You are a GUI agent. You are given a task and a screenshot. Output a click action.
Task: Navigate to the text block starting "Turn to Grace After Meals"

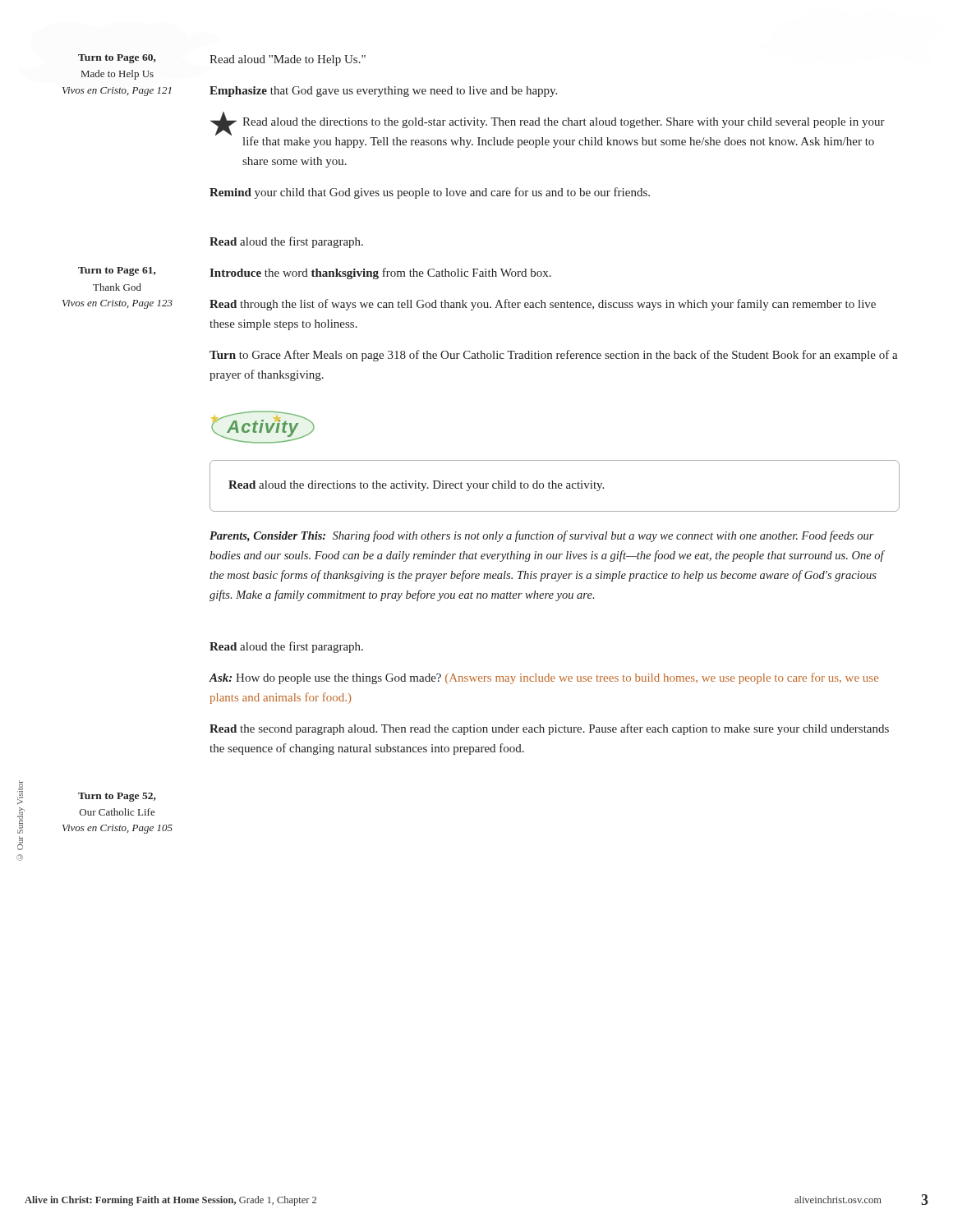click(555, 365)
